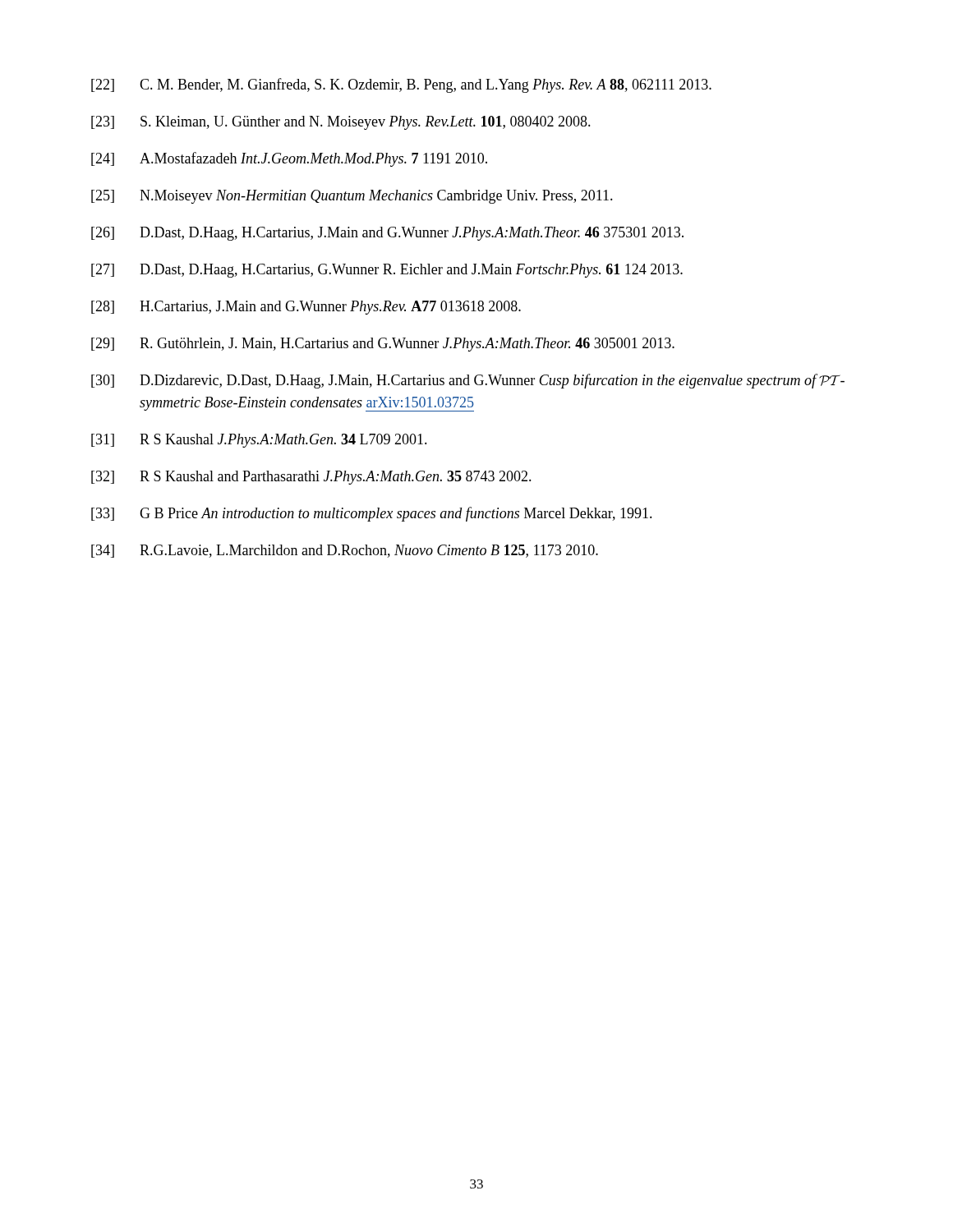Select the passage starting "[27] D.Dast, D.Haag, H.Cartarius, G.Wunner R. Eichler and"
This screenshot has height=1232, width=953.
(x=476, y=270)
